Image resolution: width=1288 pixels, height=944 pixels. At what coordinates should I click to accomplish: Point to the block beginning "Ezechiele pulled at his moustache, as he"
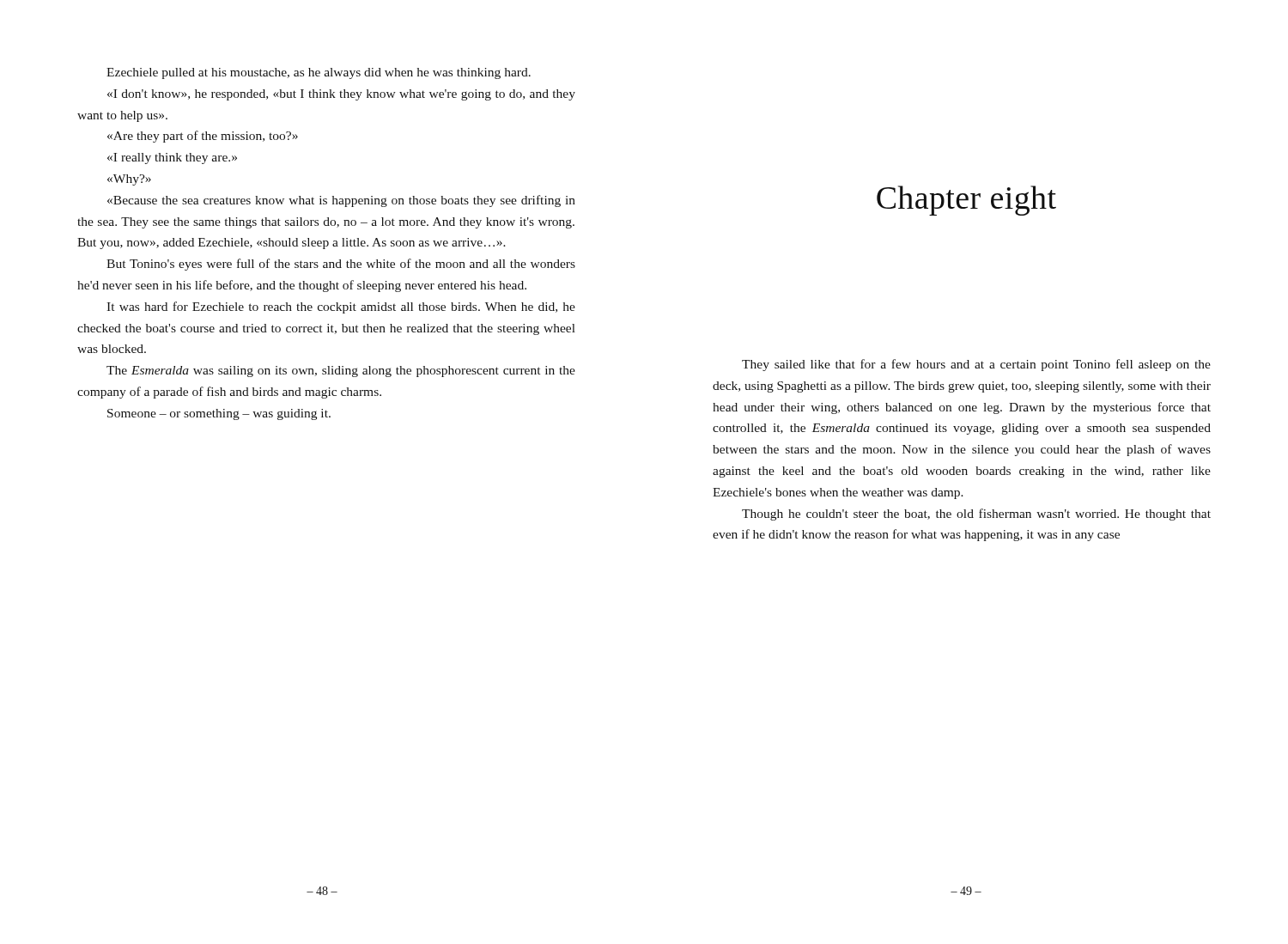326,243
